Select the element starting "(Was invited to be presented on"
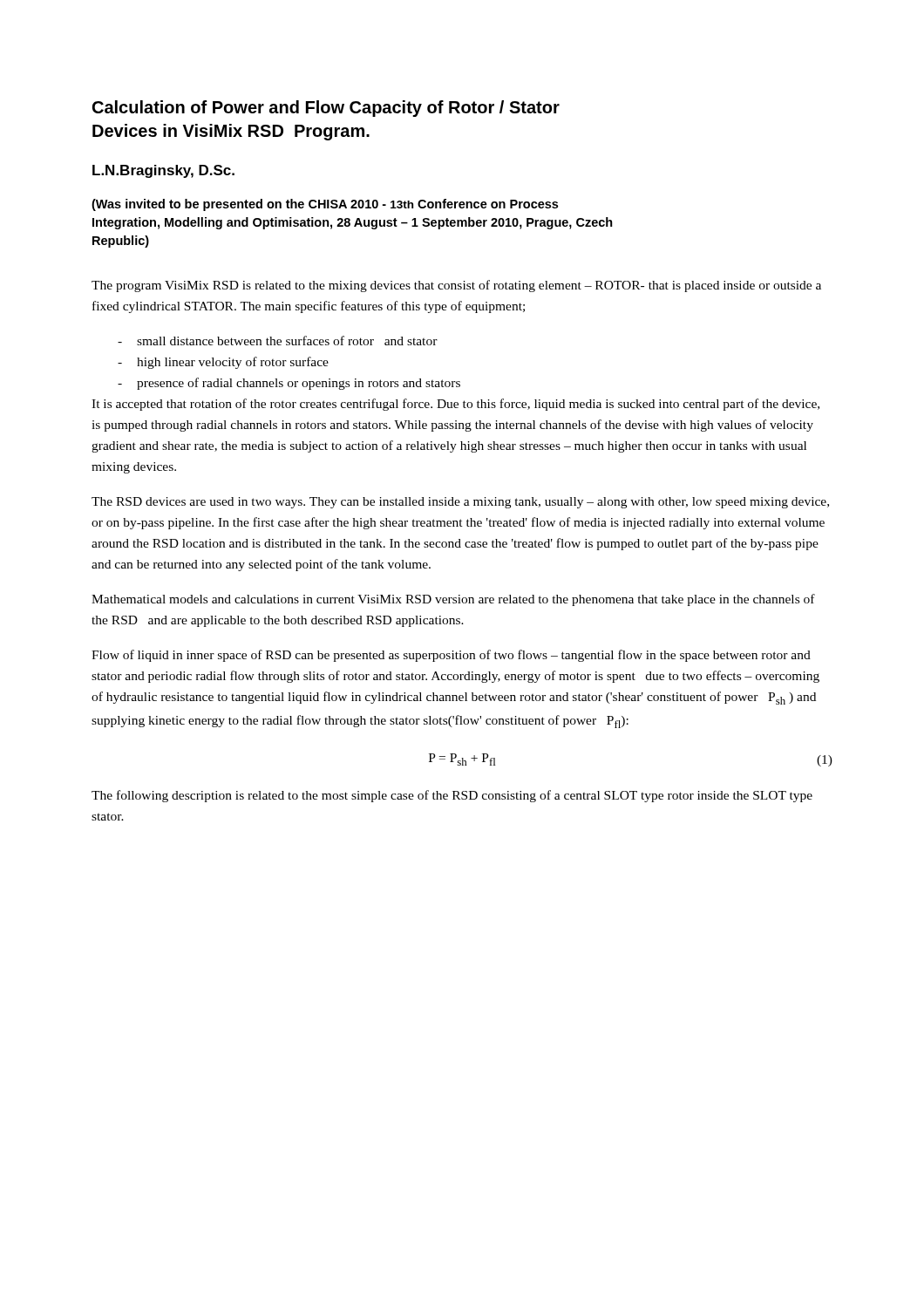 click(x=352, y=222)
